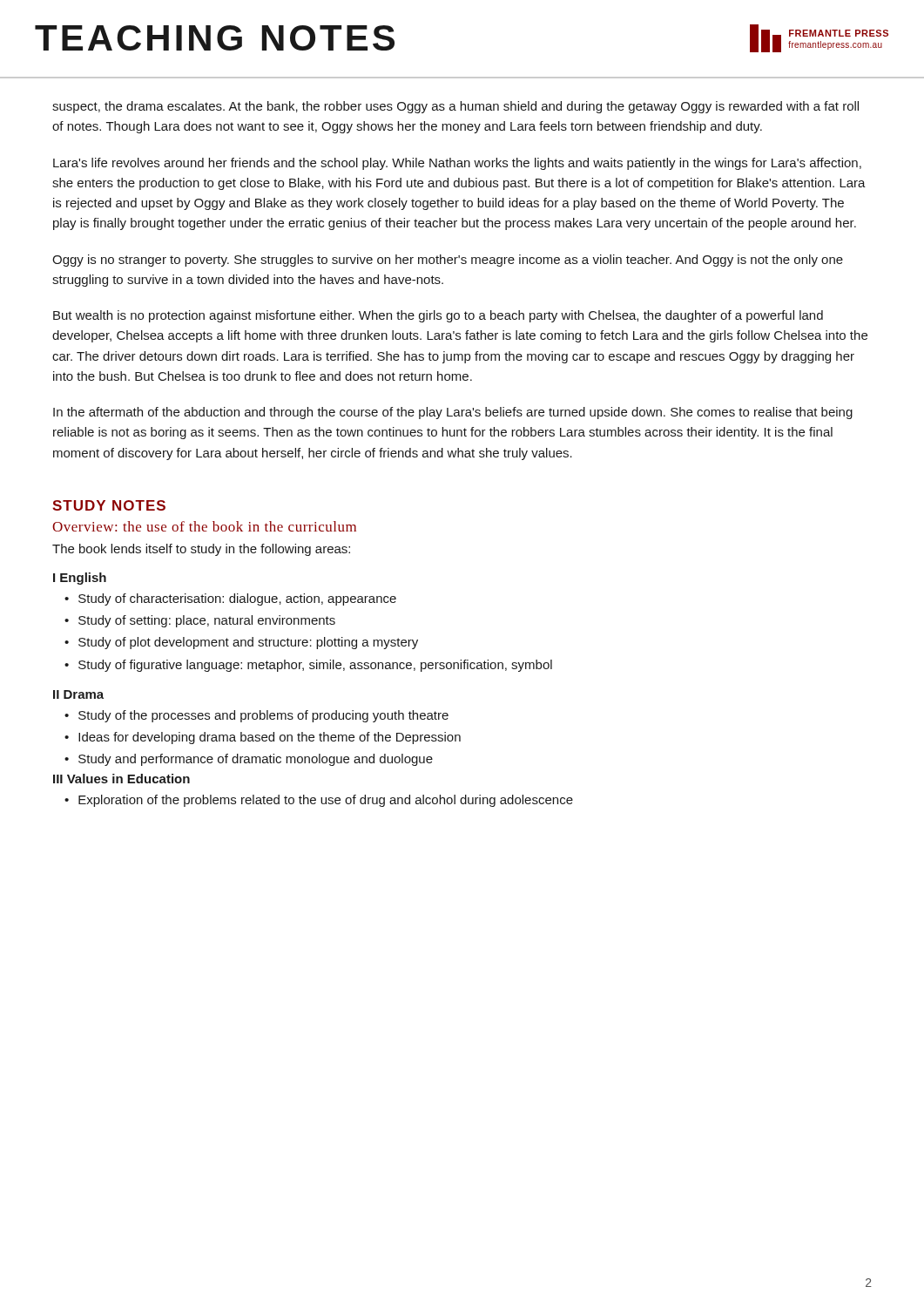
Task: Point to the text starting "I English"
Action: click(x=80, y=577)
